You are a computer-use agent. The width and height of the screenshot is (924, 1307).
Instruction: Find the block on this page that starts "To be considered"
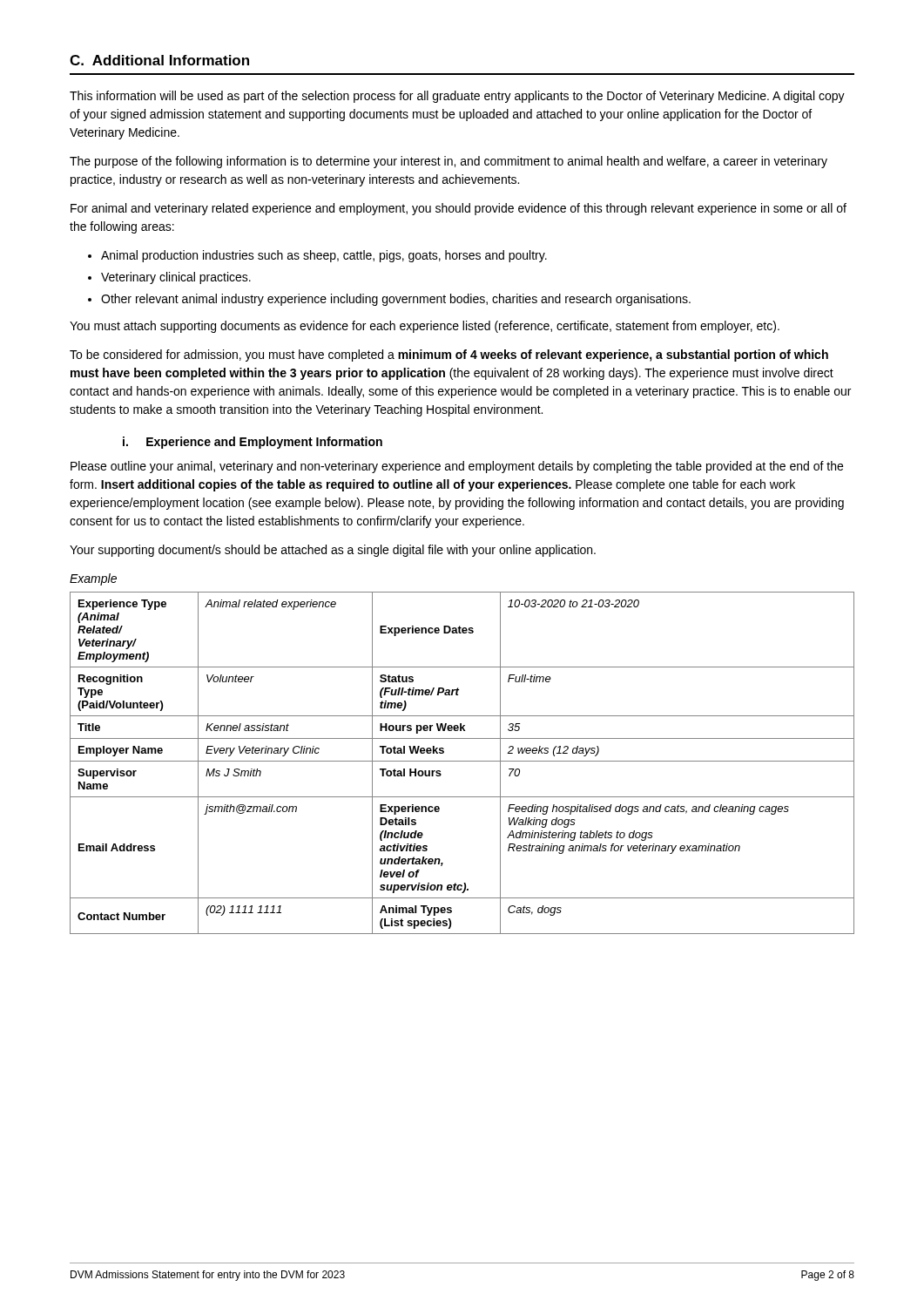click(462, 383)
